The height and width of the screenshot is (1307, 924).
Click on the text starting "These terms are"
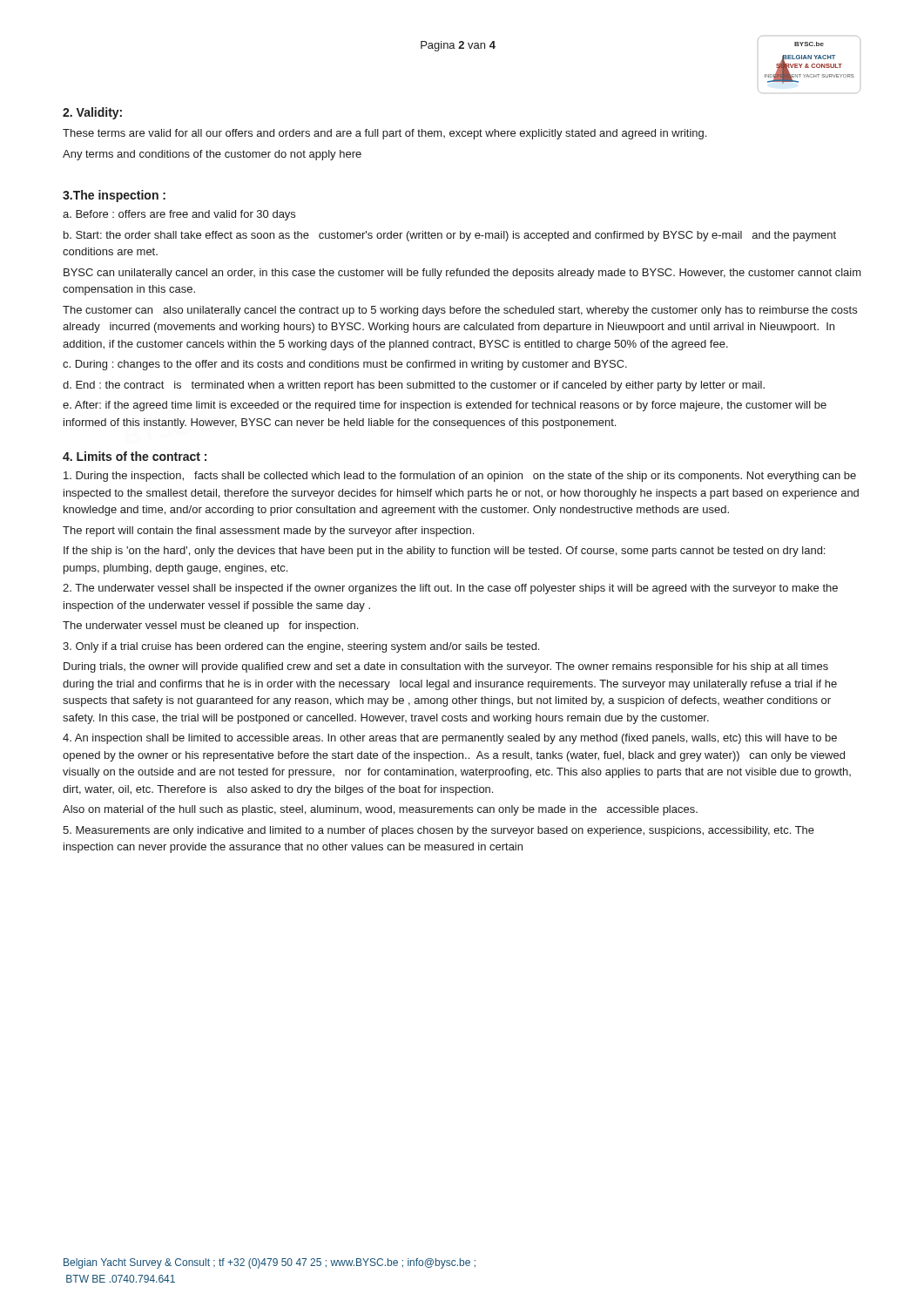coord(462,143)
